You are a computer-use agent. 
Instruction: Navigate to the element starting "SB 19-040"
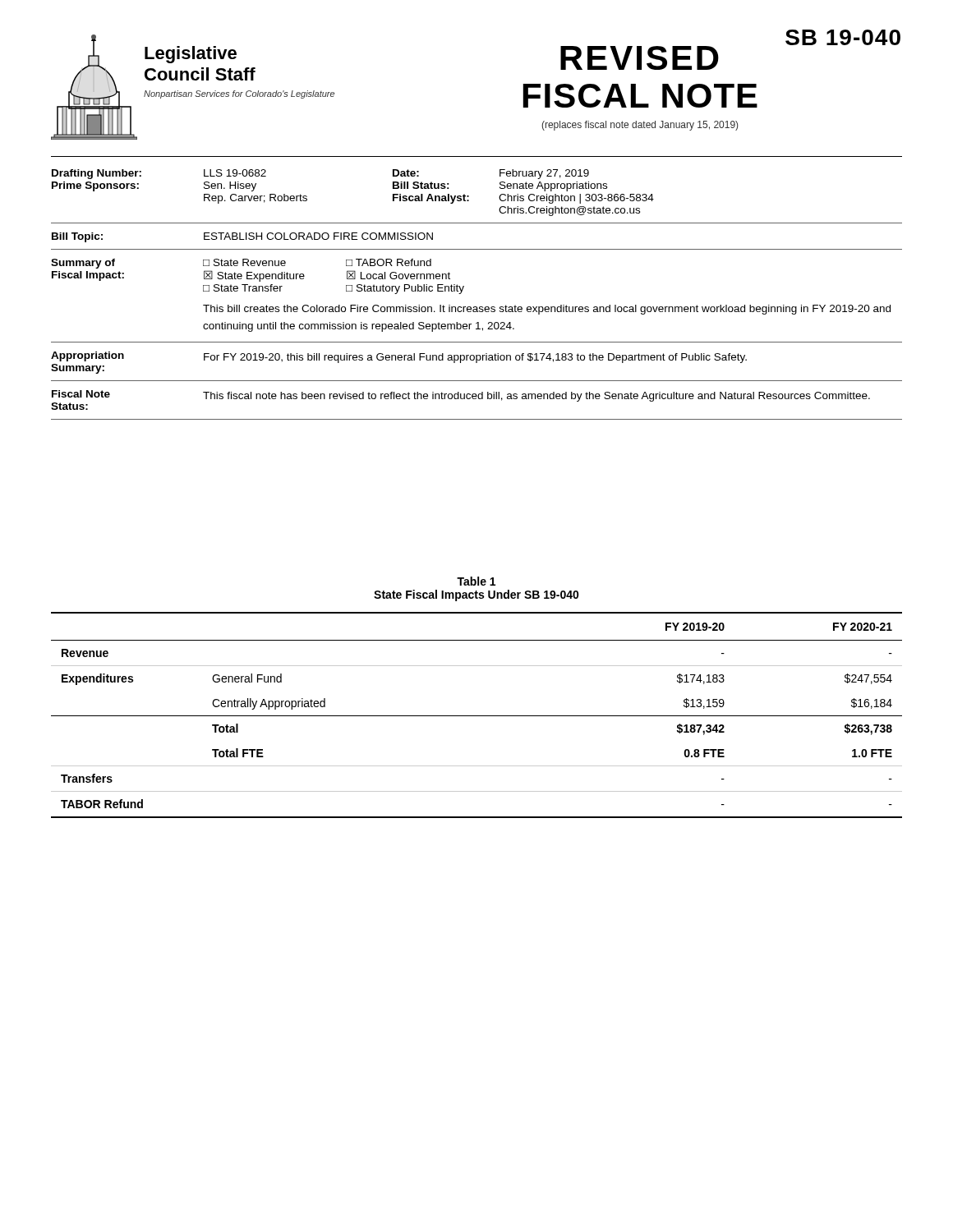click(843, 37)
